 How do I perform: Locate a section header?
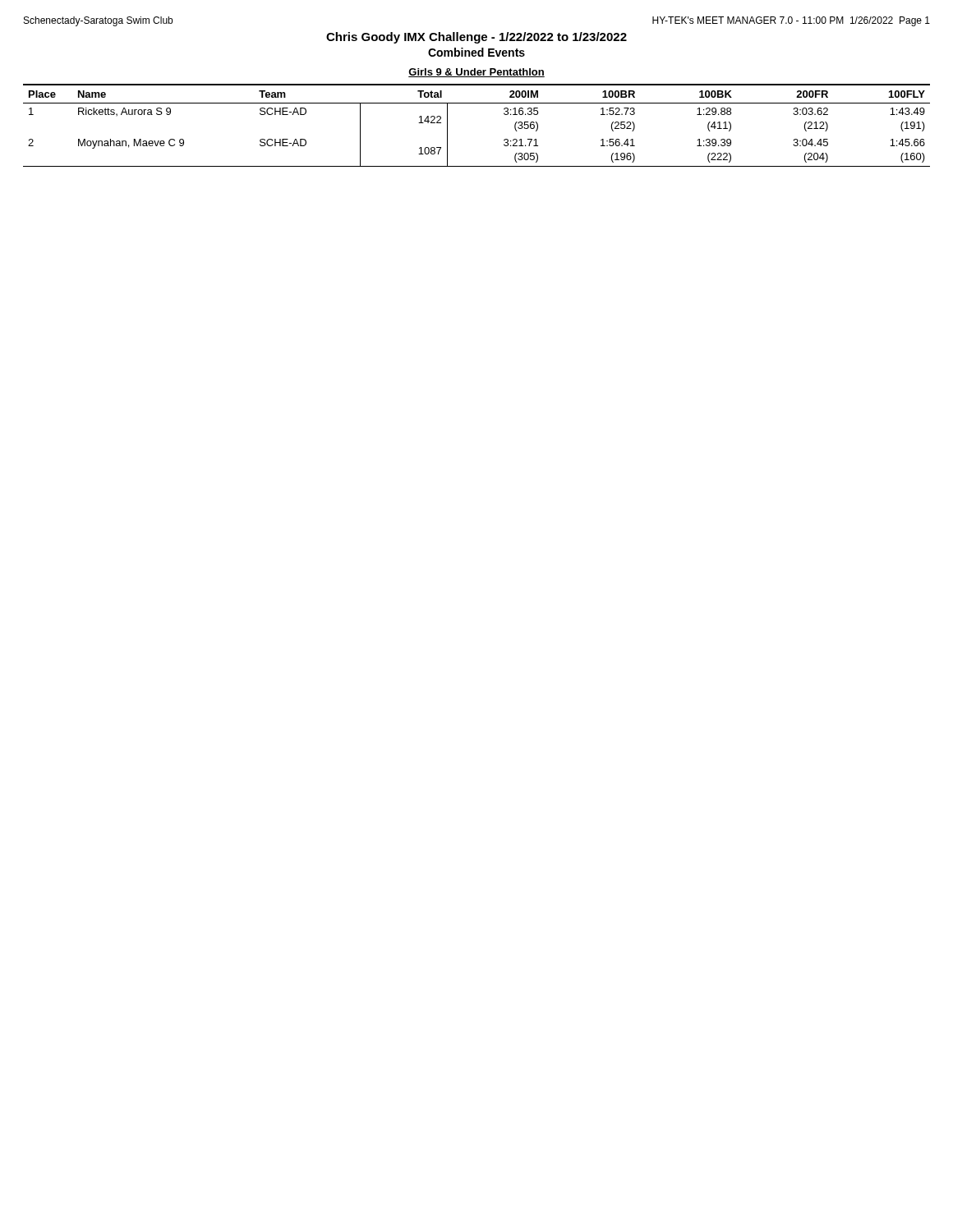point(476,72)
